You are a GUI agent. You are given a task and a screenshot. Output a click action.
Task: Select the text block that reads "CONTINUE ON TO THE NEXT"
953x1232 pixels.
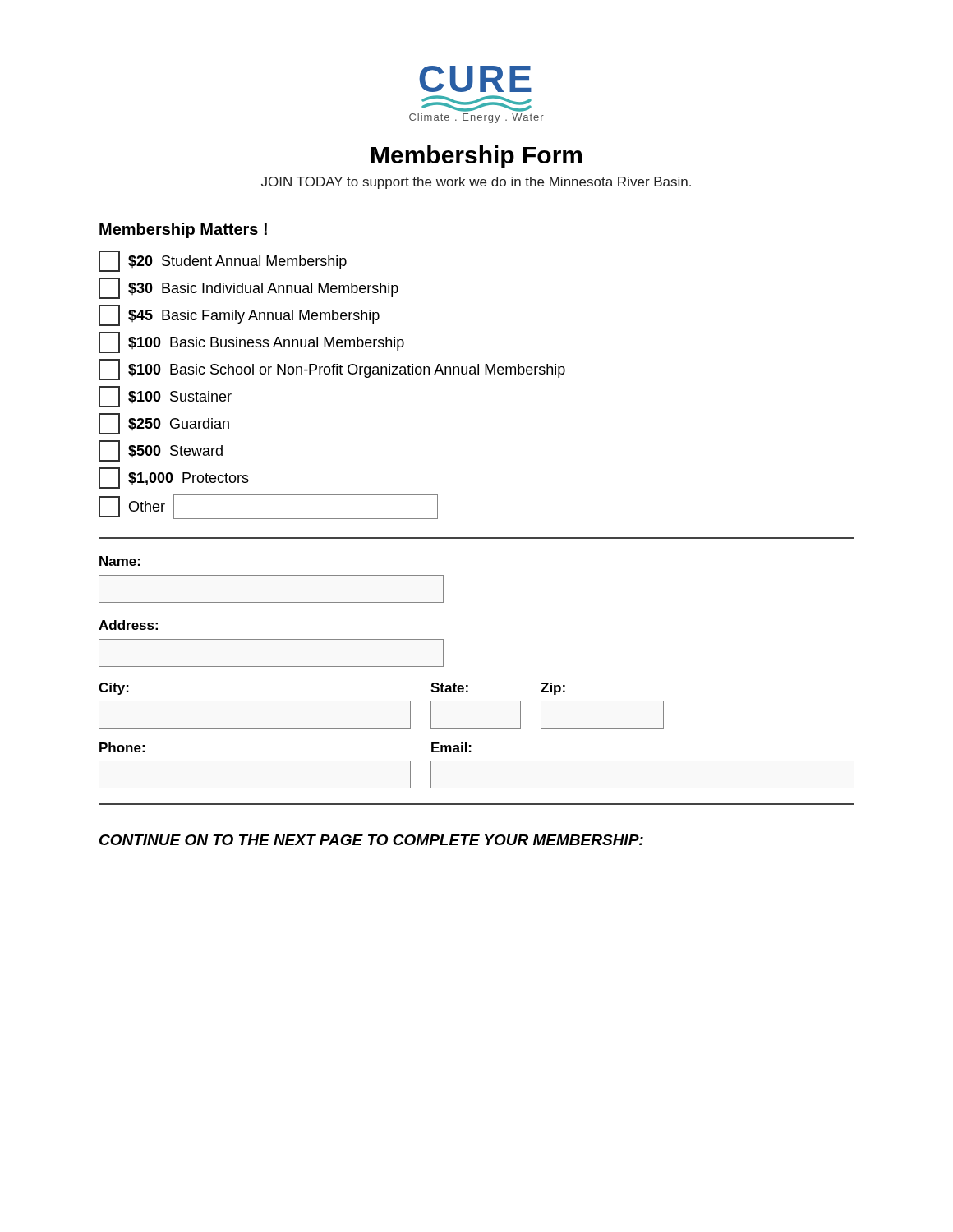click(371, 840)
